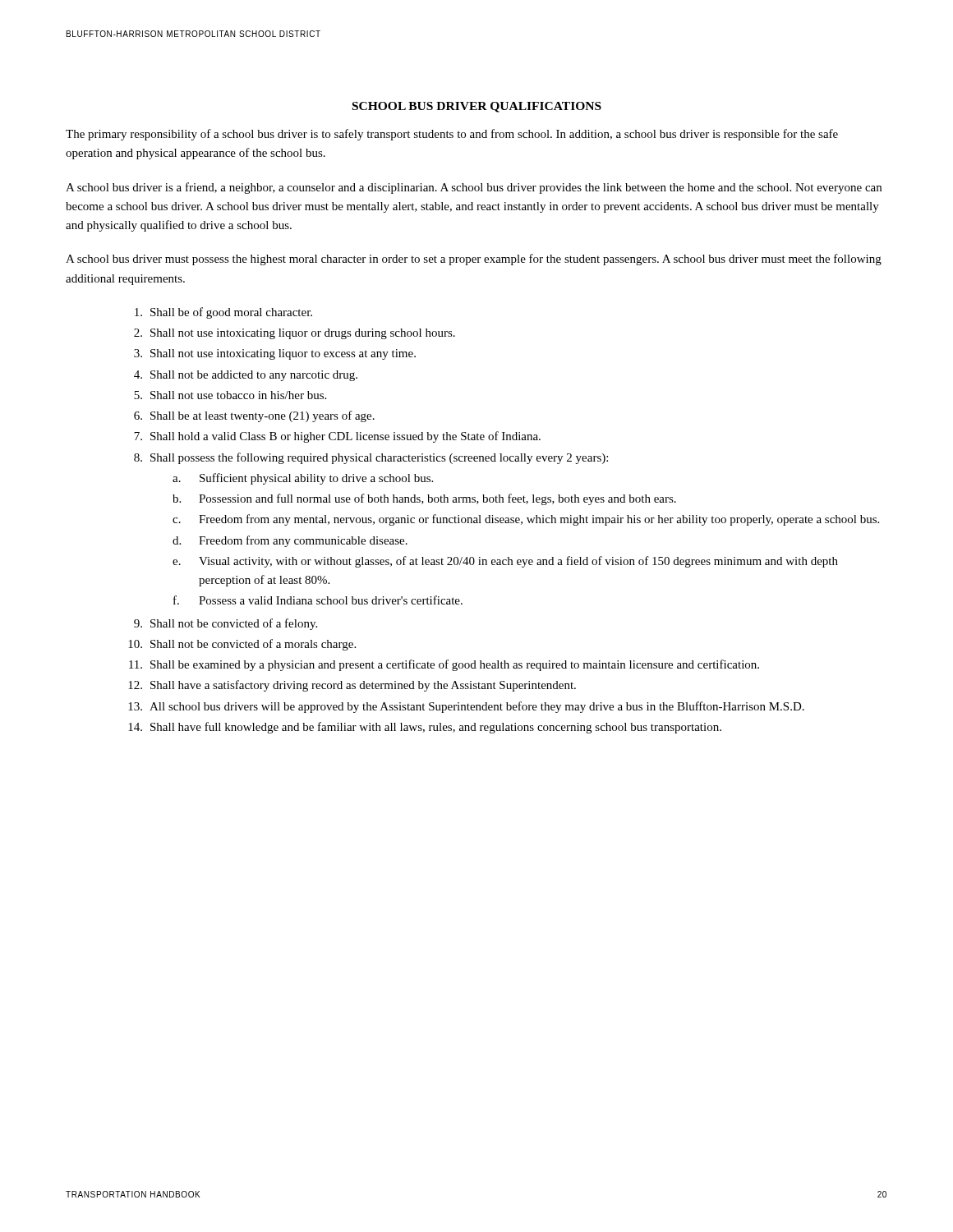Locate the block of text that opens with "2. Shall not use intoxicating liquor or"
This screenshot has width=953, height=1232.
(x=295, y=334)
